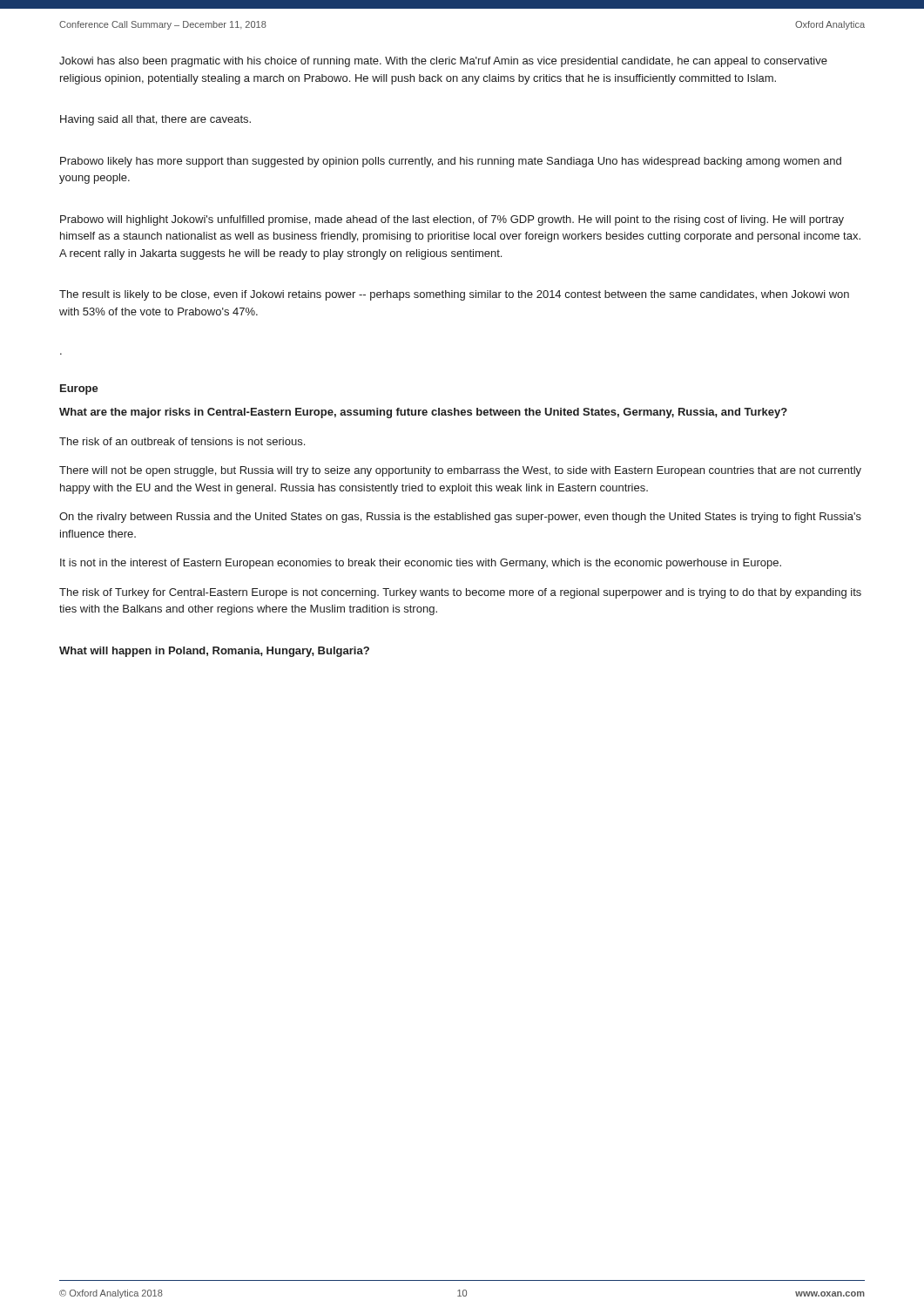The height and width of the screenshot is (1307, 924).
Task: Locate the text block containing "The risk of an"
Action: 183,441
